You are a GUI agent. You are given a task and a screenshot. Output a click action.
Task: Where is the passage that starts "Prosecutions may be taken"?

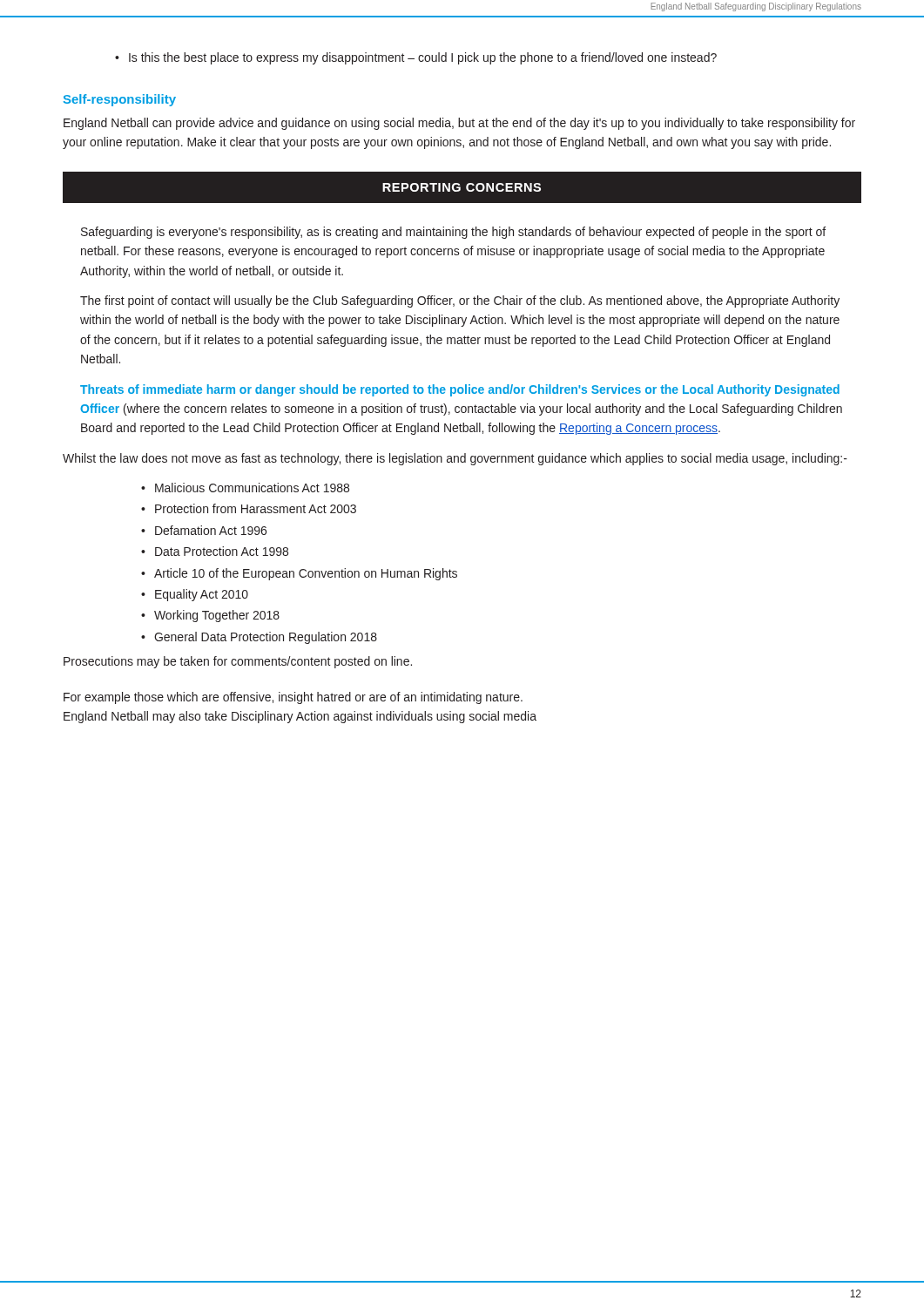238,662
